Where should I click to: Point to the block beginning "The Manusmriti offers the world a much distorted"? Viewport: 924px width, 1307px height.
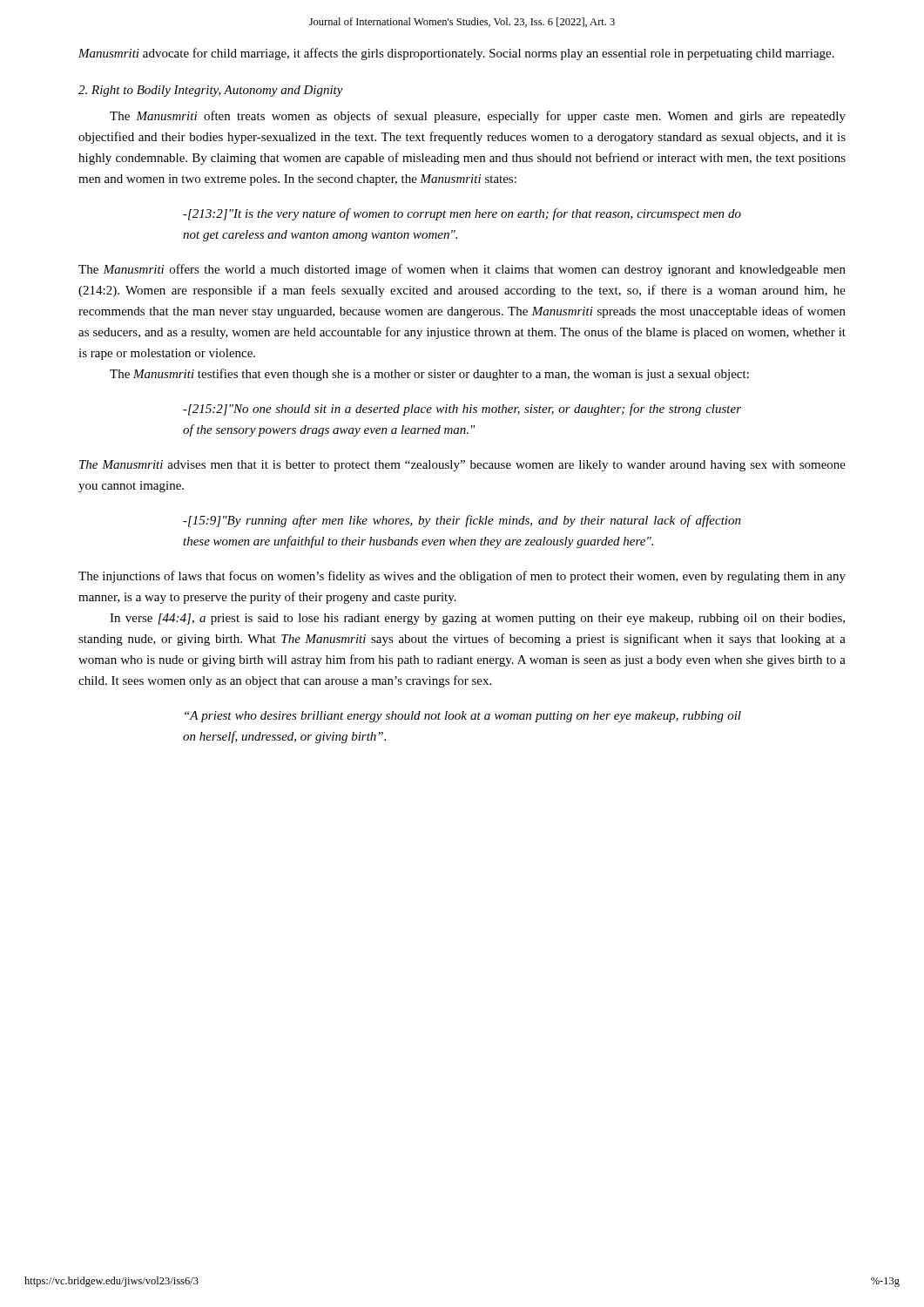[462, 311]
